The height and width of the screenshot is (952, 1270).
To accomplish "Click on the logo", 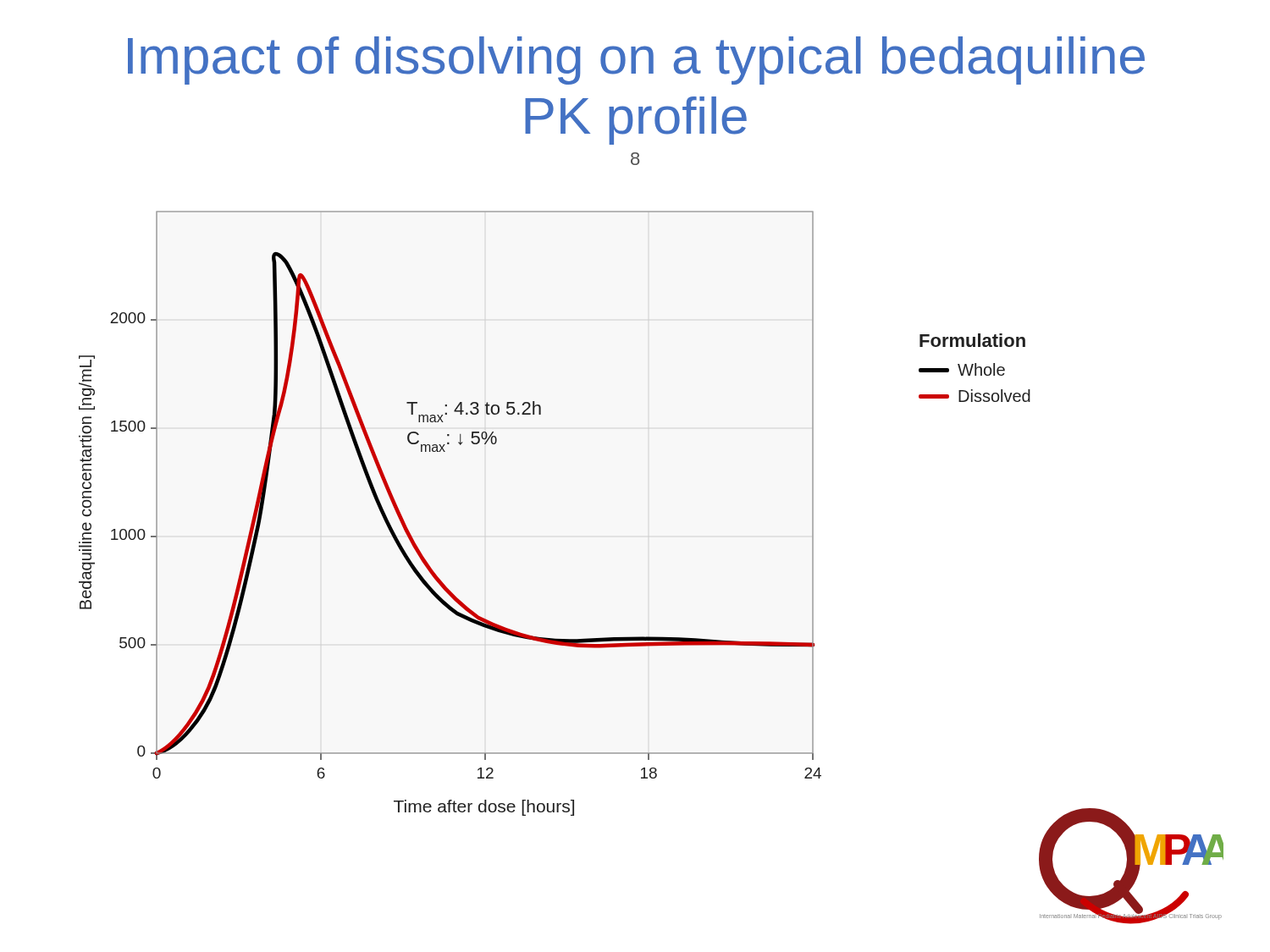I will (x=1130, y=861).
